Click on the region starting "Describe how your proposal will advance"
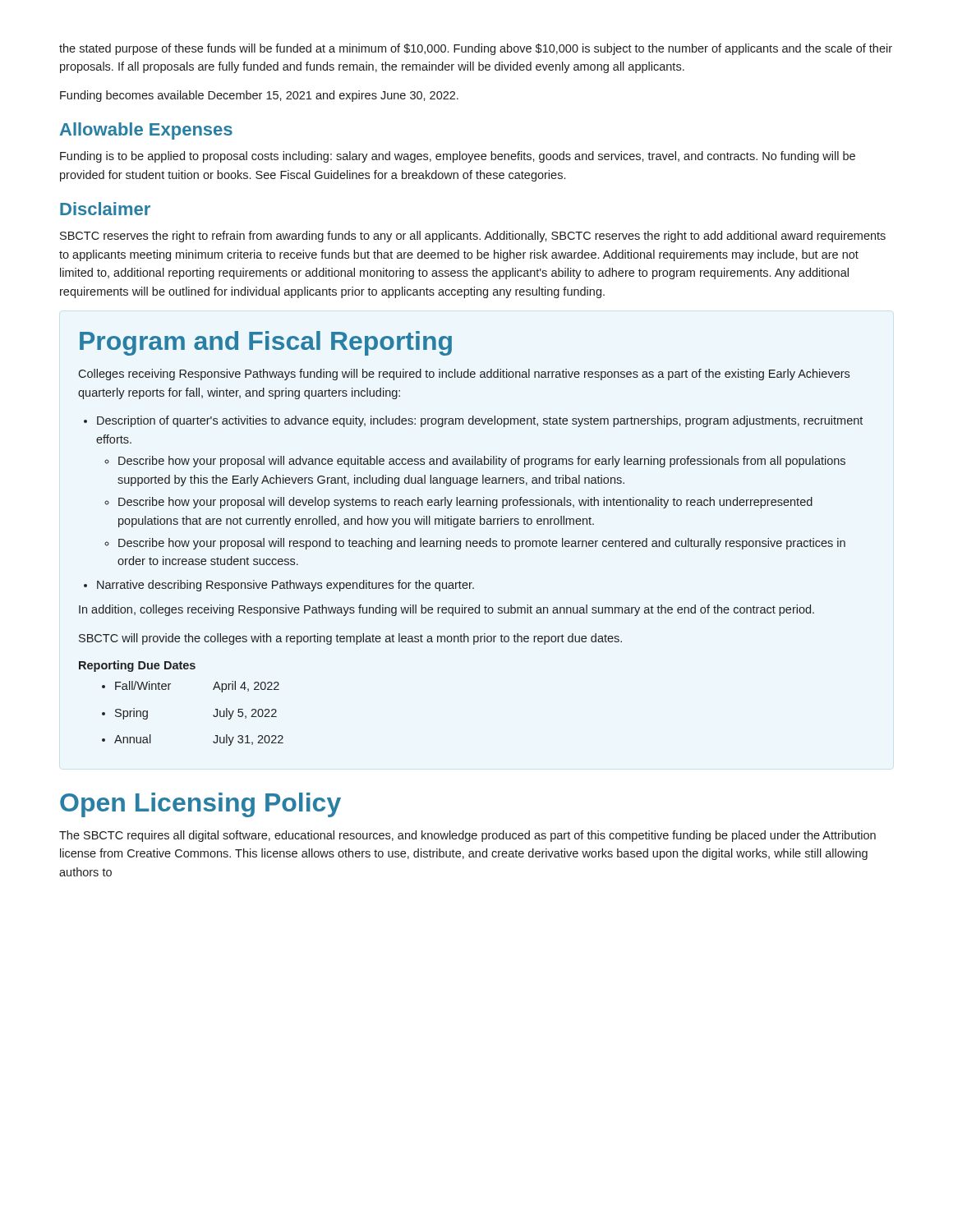Image resolution: width=953 pixels, height=1232 pixels. click(x=482, y=470)
